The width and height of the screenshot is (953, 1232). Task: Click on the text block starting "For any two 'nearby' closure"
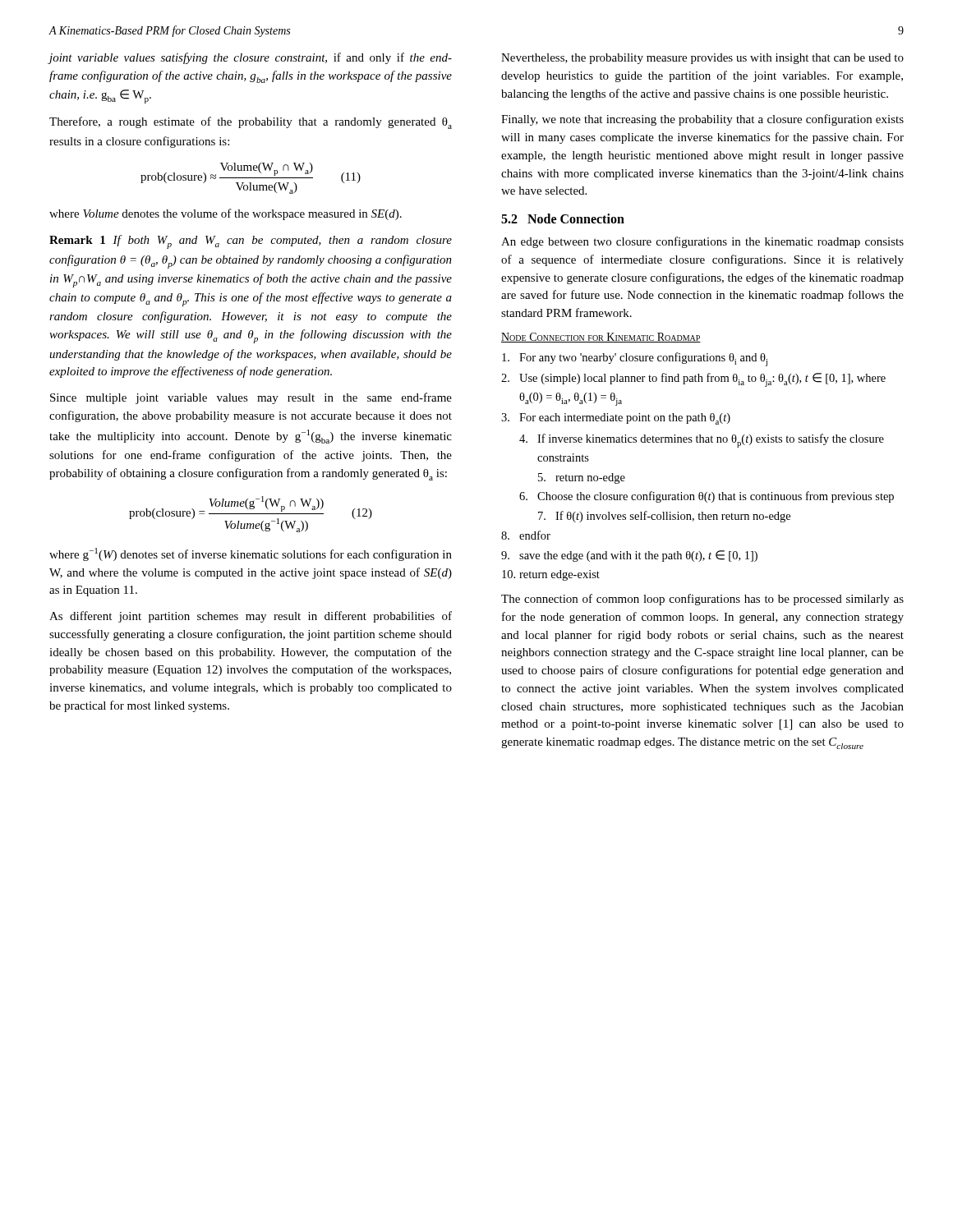(635, 358)
